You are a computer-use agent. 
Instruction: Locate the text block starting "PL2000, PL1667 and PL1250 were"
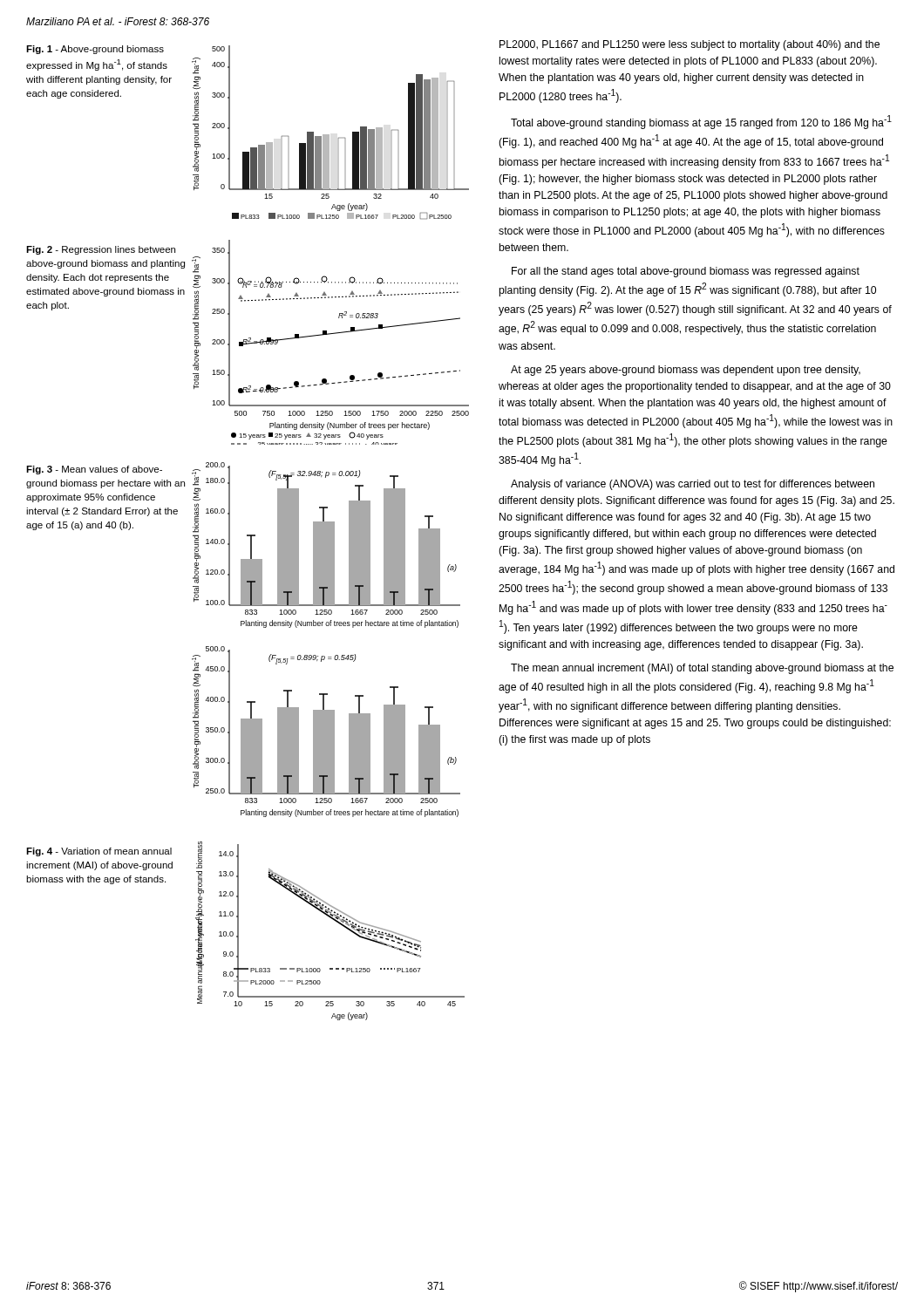pos(689,71)
